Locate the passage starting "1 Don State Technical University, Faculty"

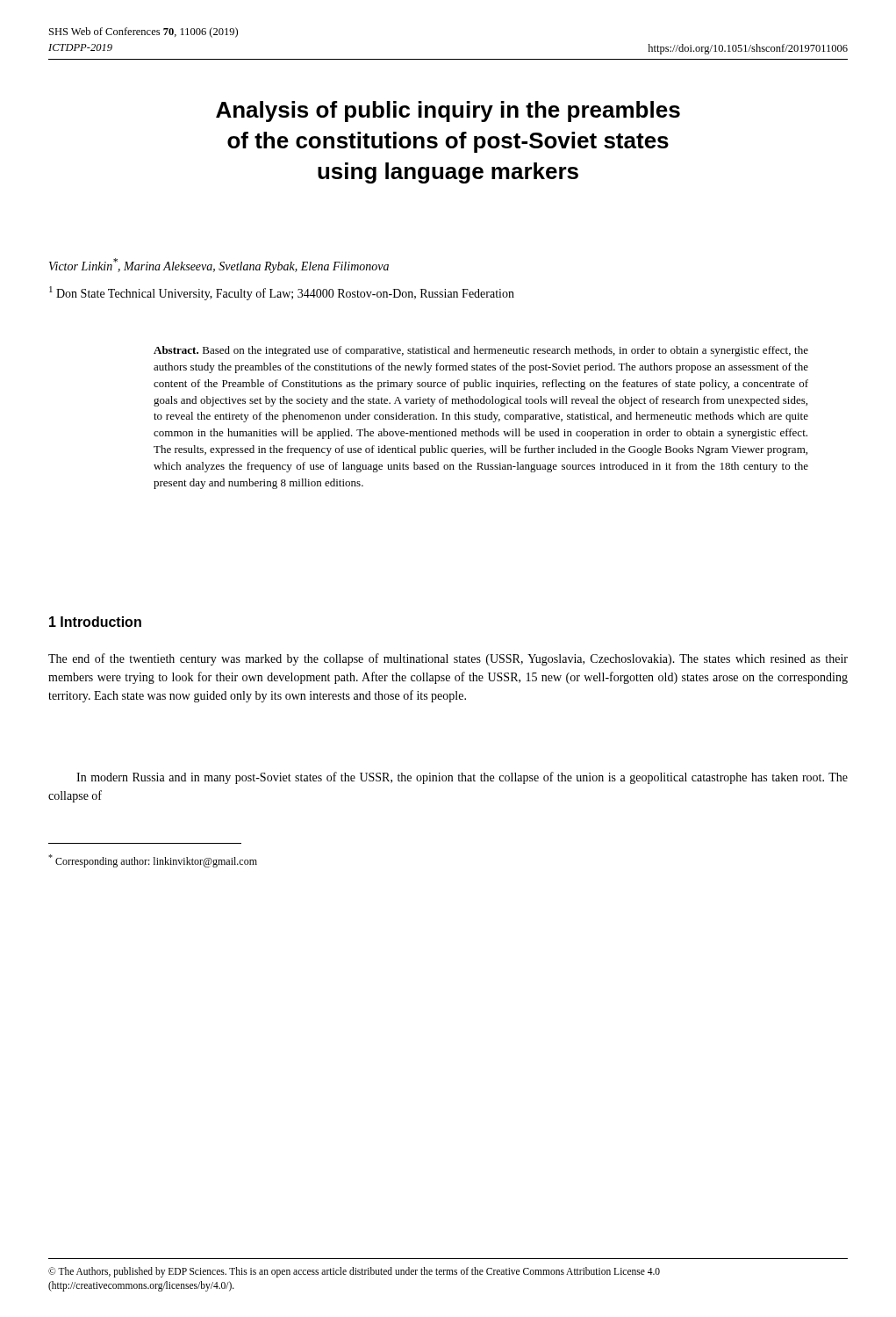click(x=448, y=293)
